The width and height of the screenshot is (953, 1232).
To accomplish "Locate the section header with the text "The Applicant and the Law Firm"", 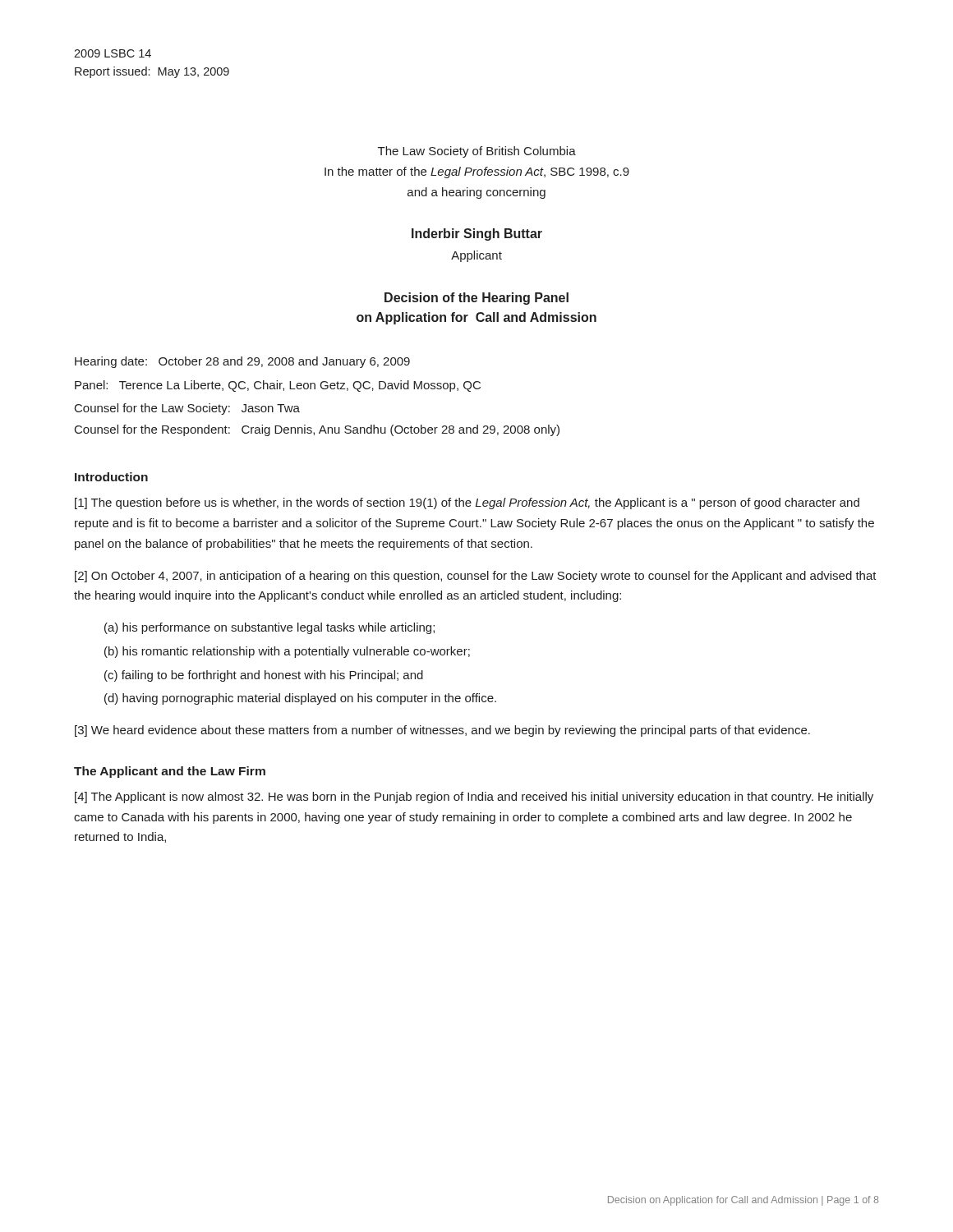I will (x=170, y=771).
